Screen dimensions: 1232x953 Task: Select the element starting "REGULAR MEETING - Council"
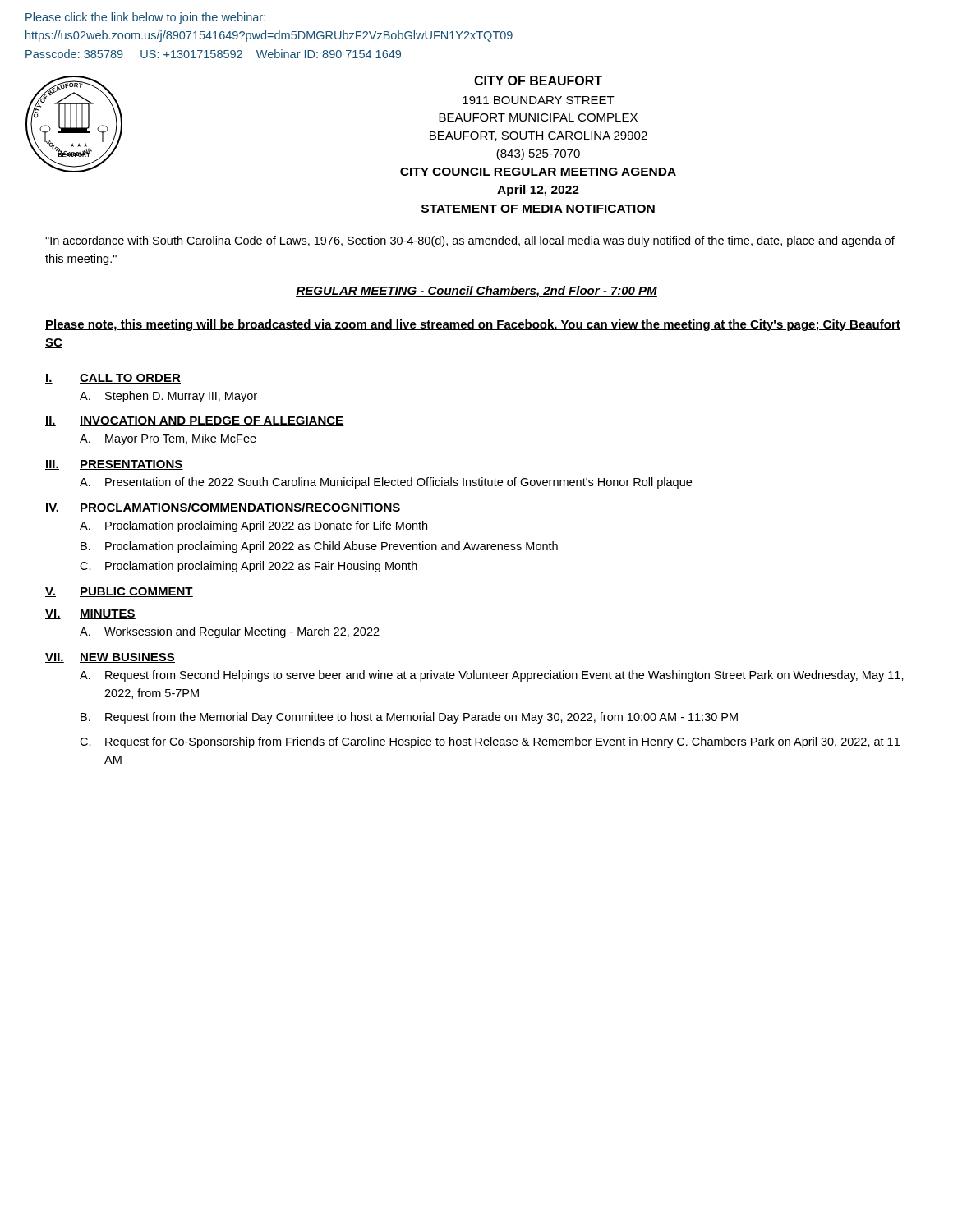(476, 290)
